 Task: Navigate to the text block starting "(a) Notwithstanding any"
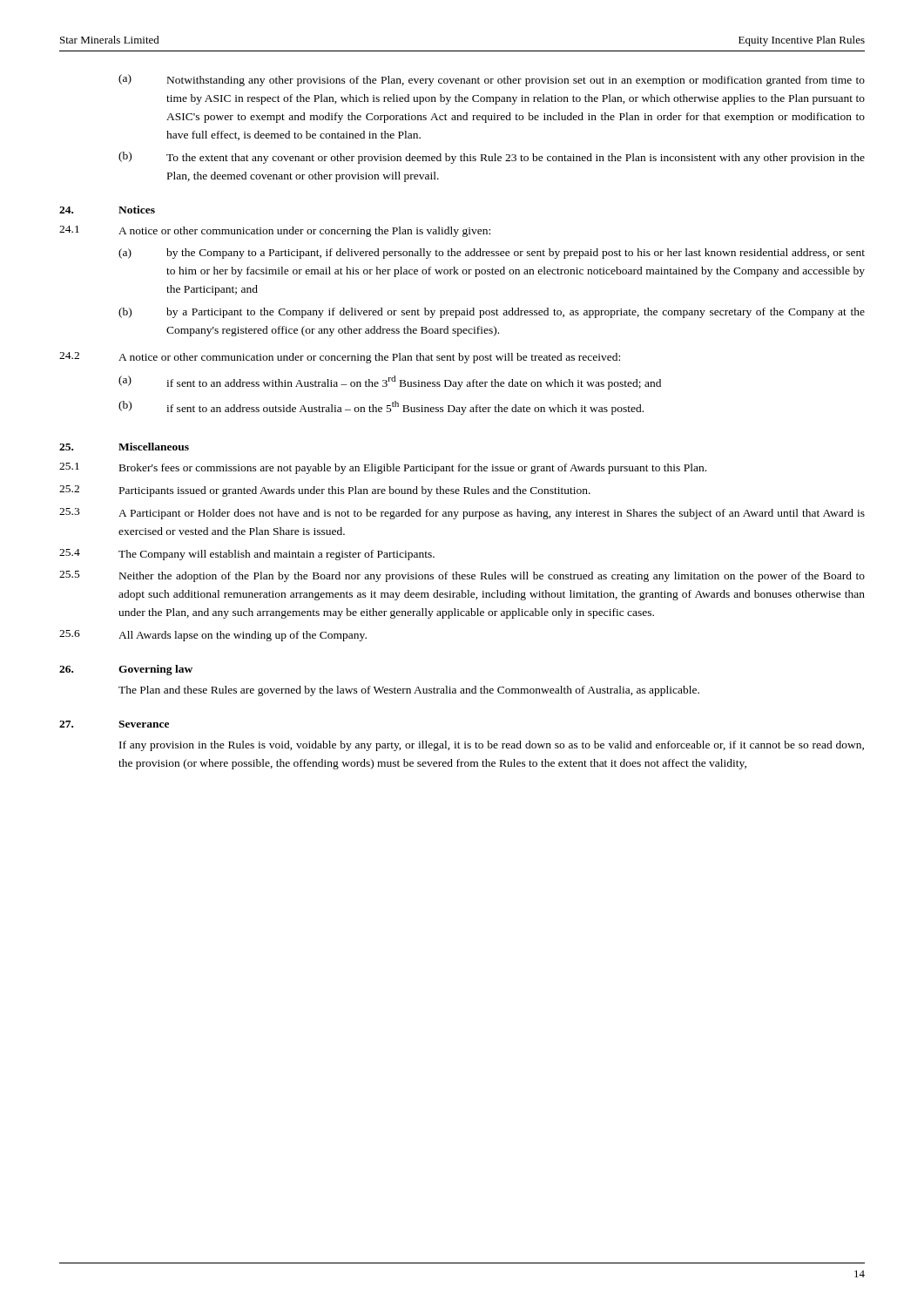tap(492, 108)
